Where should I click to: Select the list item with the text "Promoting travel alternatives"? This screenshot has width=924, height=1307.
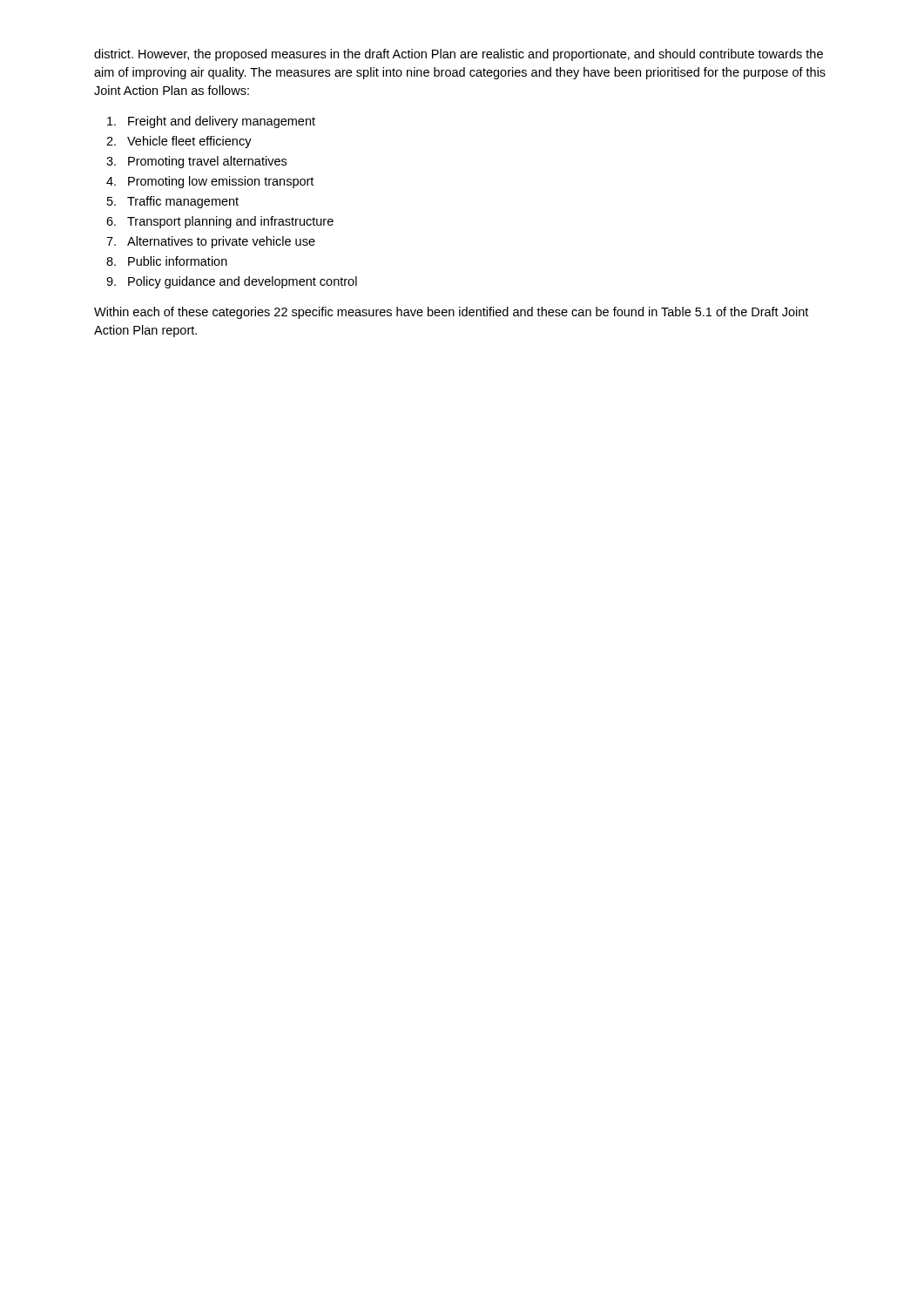pyautogui.click(x=207, y=162)
